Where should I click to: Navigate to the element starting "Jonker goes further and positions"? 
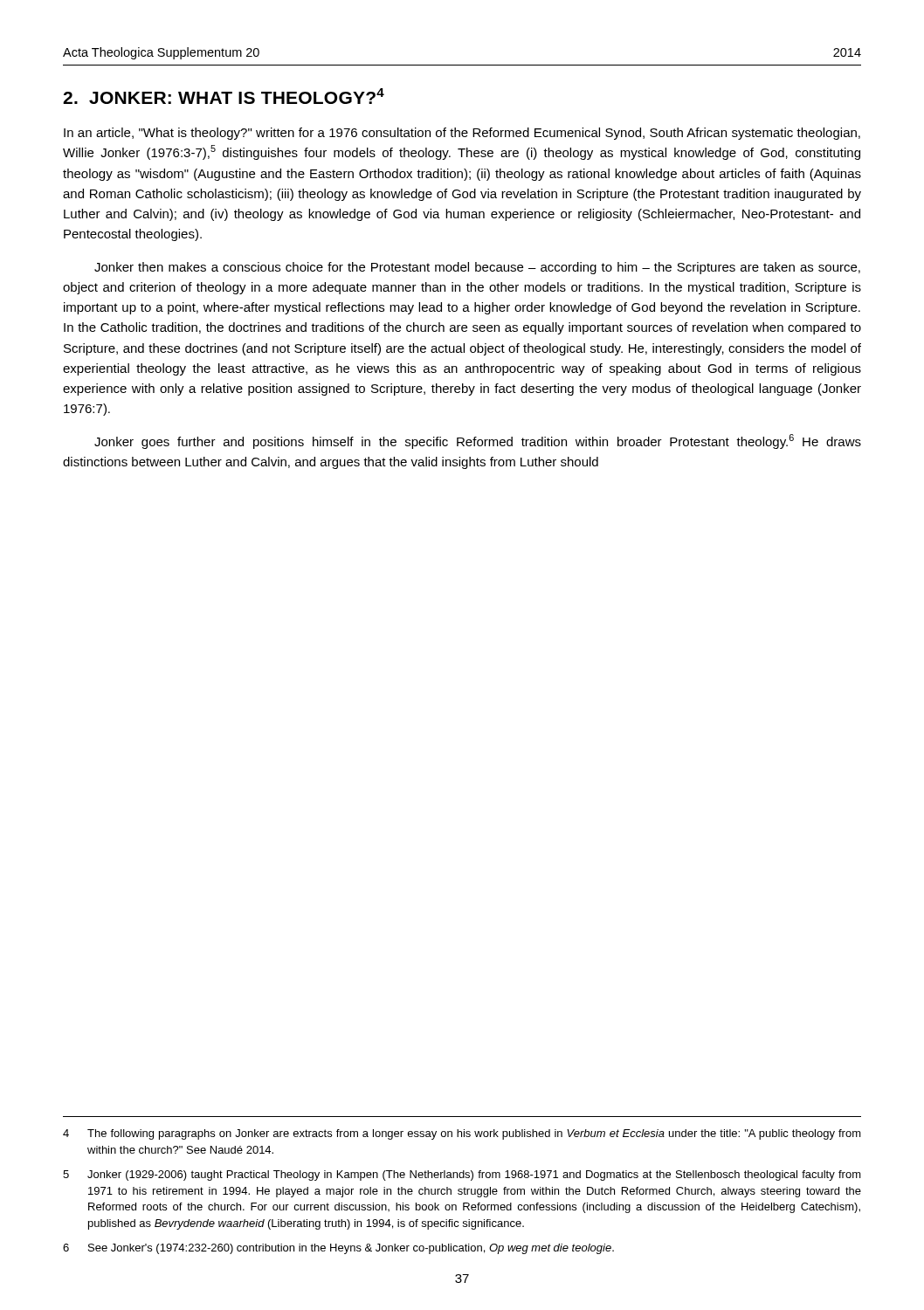462,451
